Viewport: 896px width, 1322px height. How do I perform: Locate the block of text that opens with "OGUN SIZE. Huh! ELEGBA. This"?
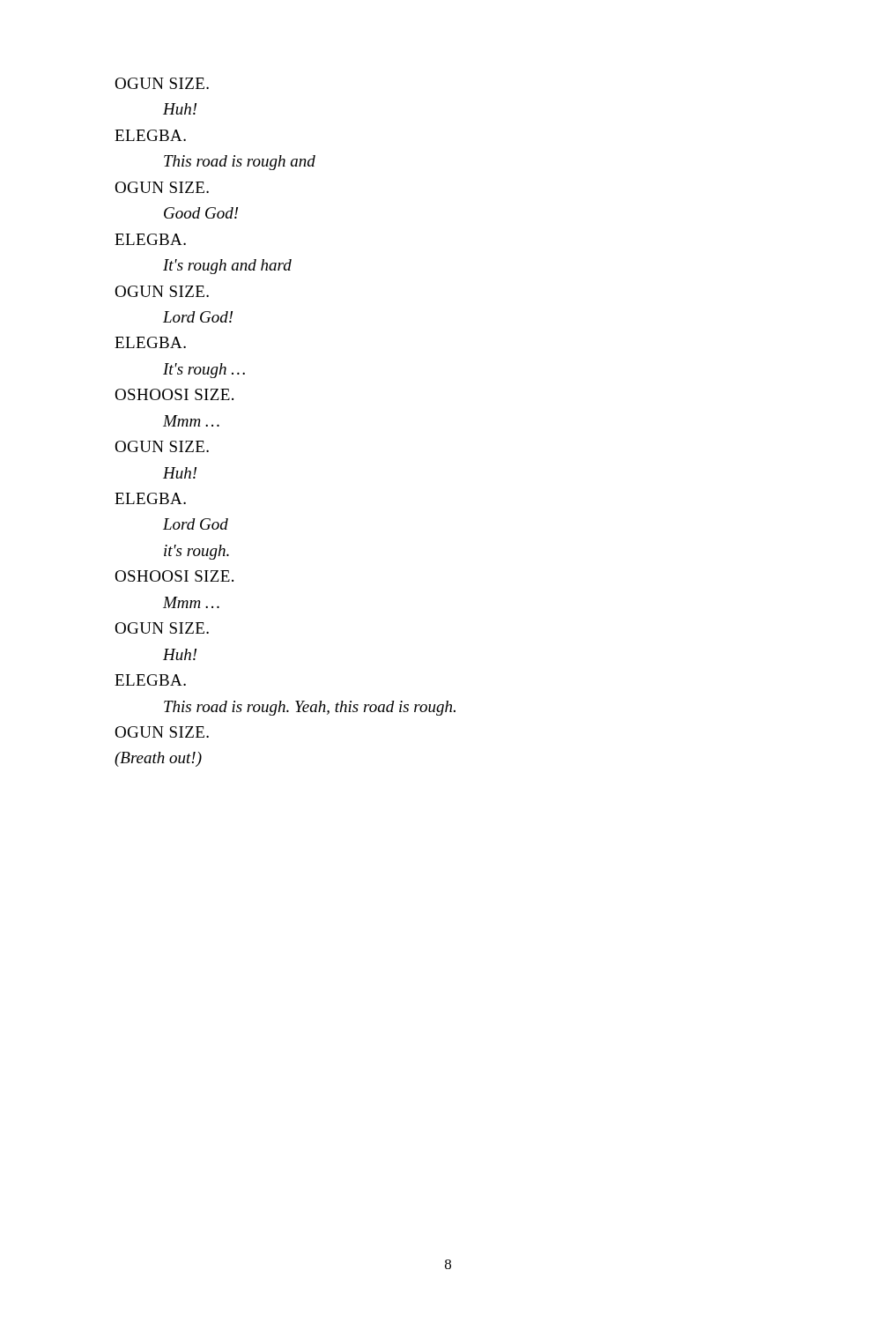pos(162,83)
